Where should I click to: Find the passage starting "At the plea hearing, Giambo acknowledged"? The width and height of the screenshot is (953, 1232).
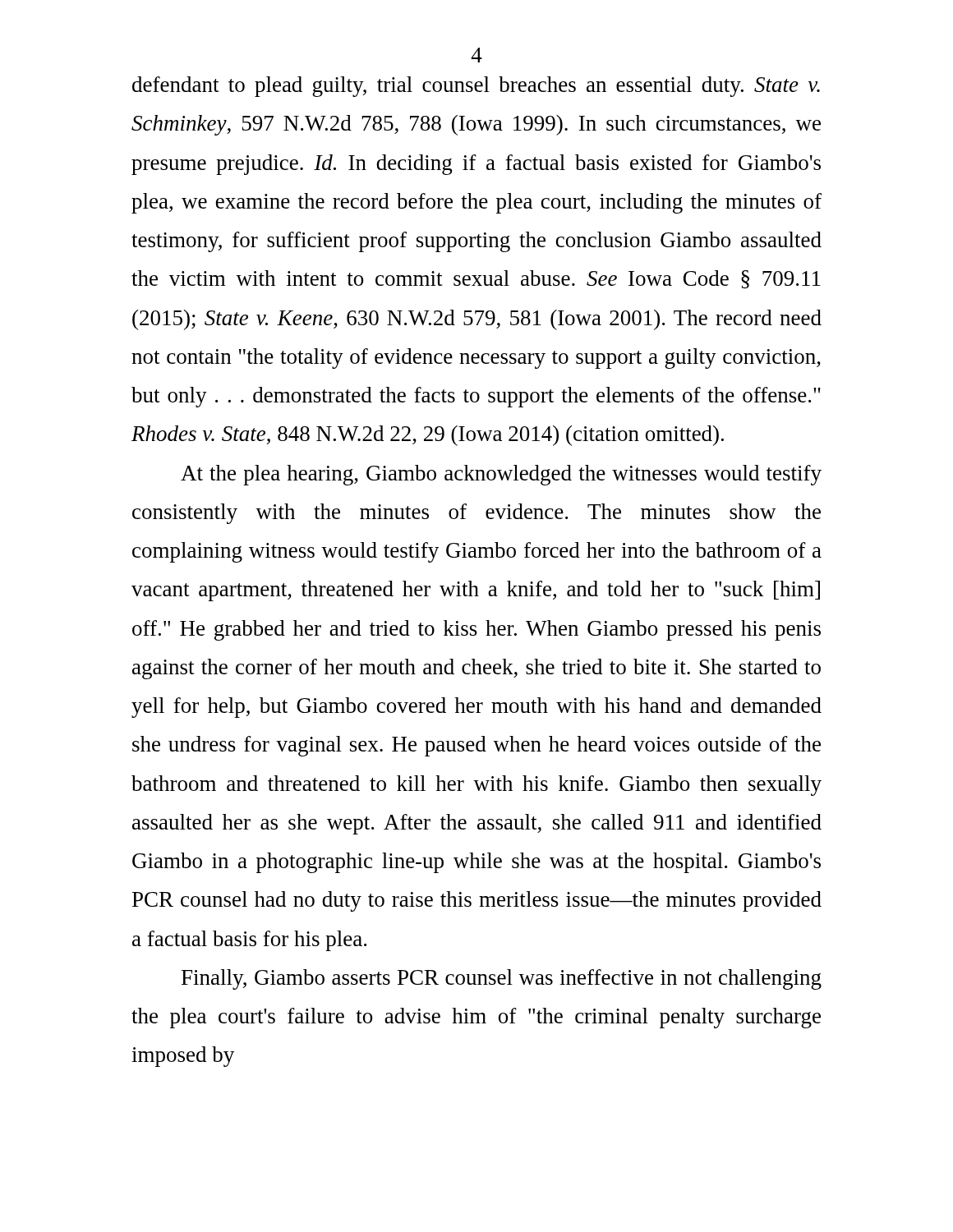[x=476, y=706]
